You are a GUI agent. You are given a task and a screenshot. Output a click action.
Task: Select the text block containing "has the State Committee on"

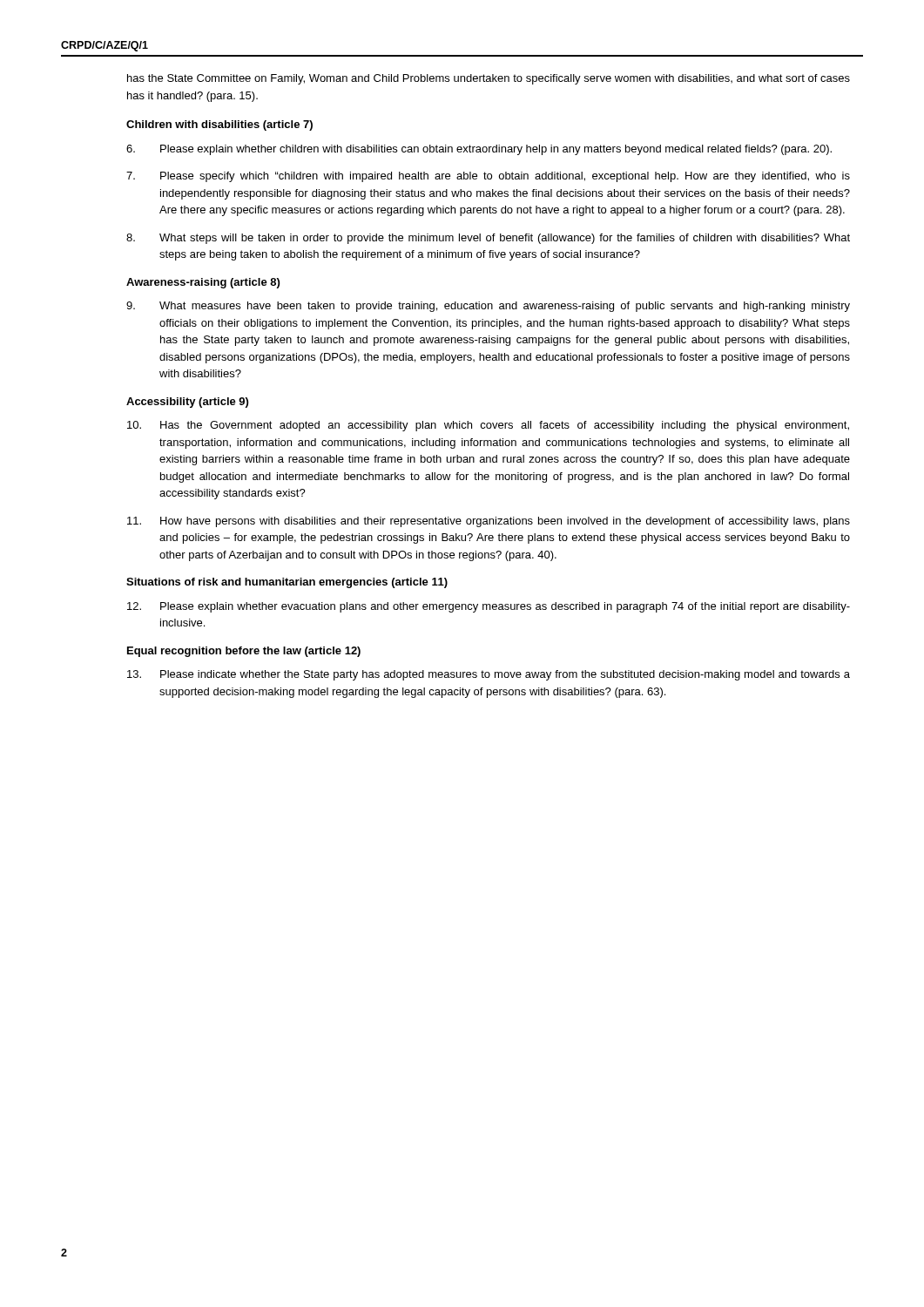coord(488,87)
